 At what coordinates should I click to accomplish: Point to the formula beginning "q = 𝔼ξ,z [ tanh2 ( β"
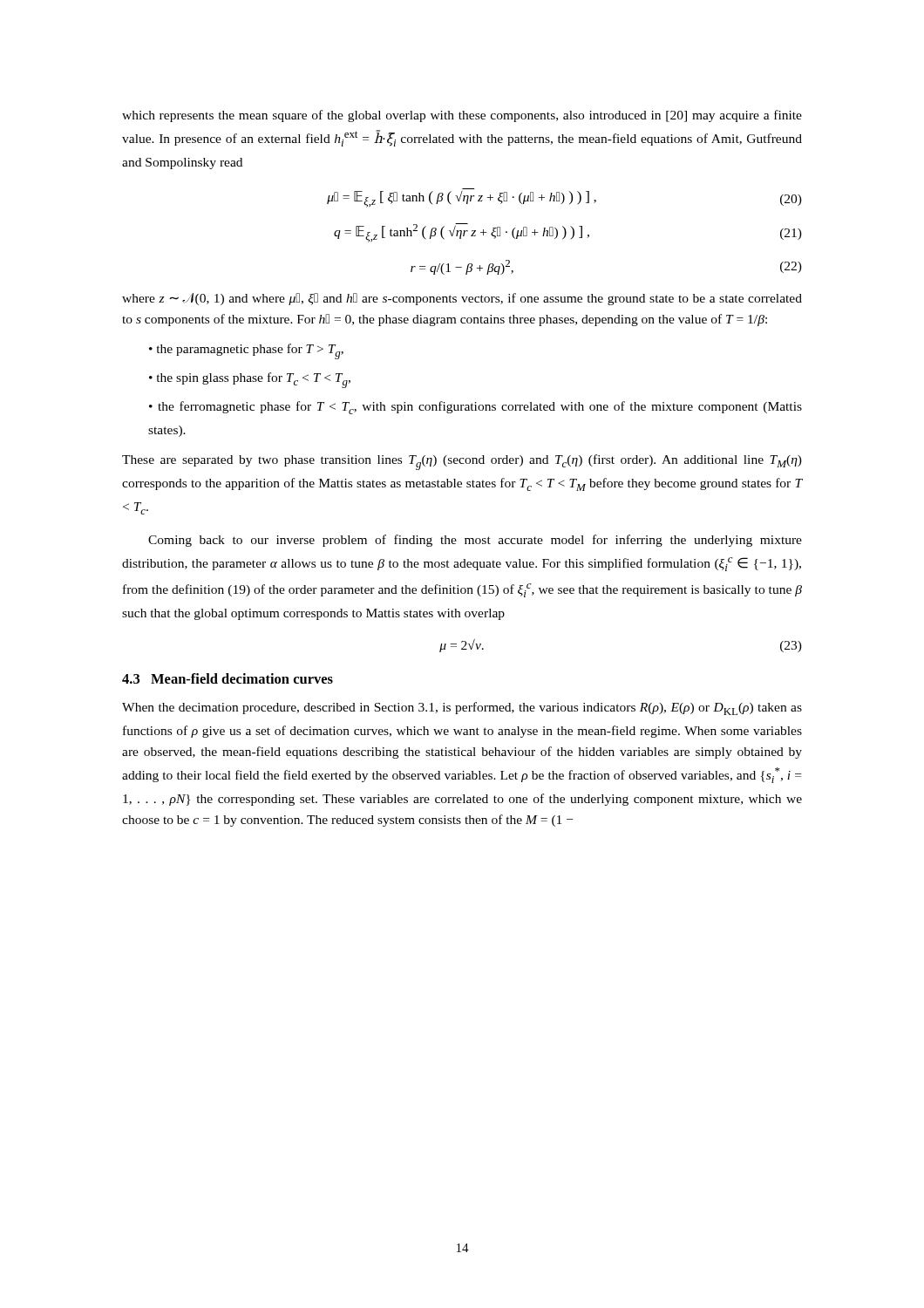568,232
